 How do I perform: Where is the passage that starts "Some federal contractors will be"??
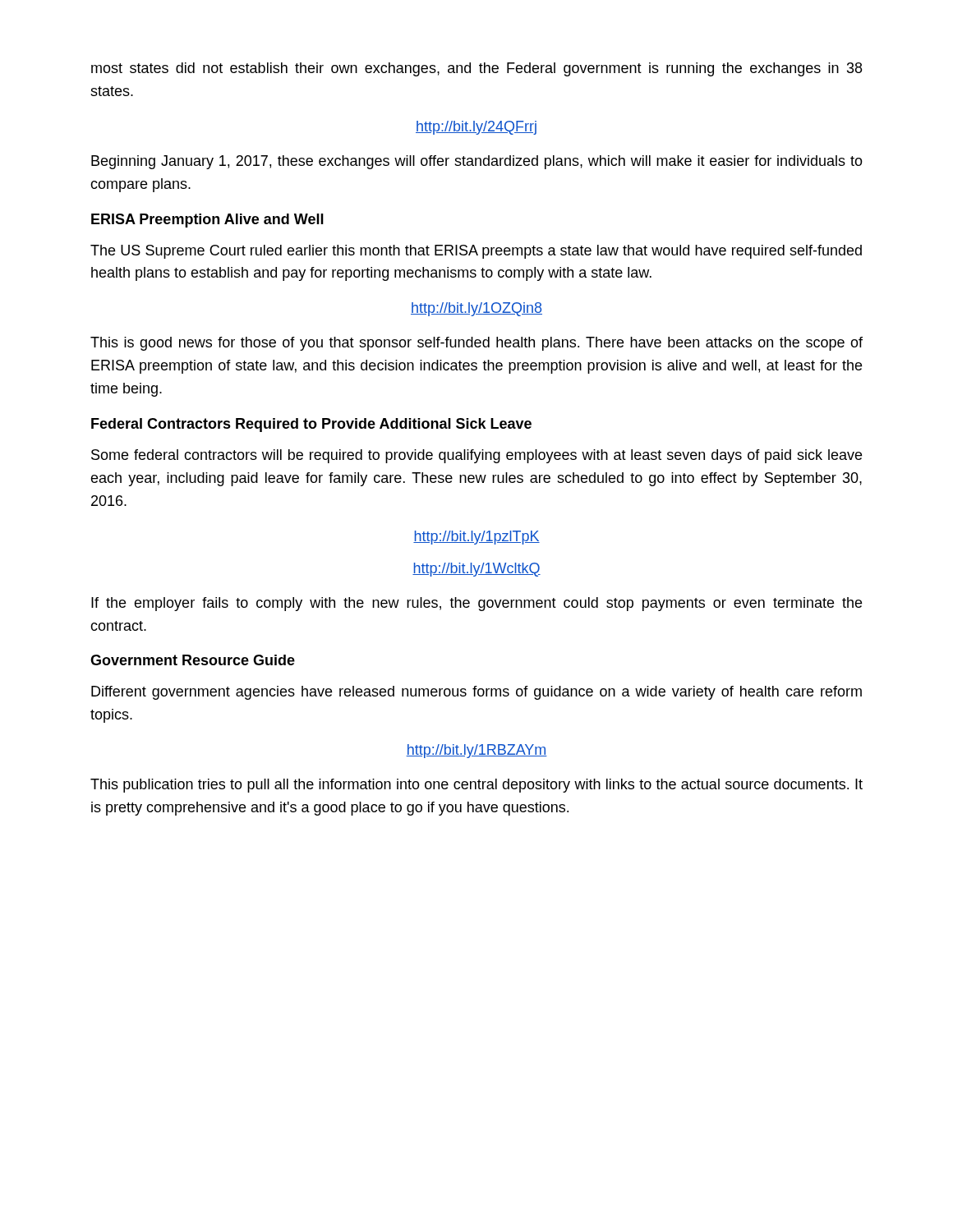pyautogui.click(x=476, y=478)
